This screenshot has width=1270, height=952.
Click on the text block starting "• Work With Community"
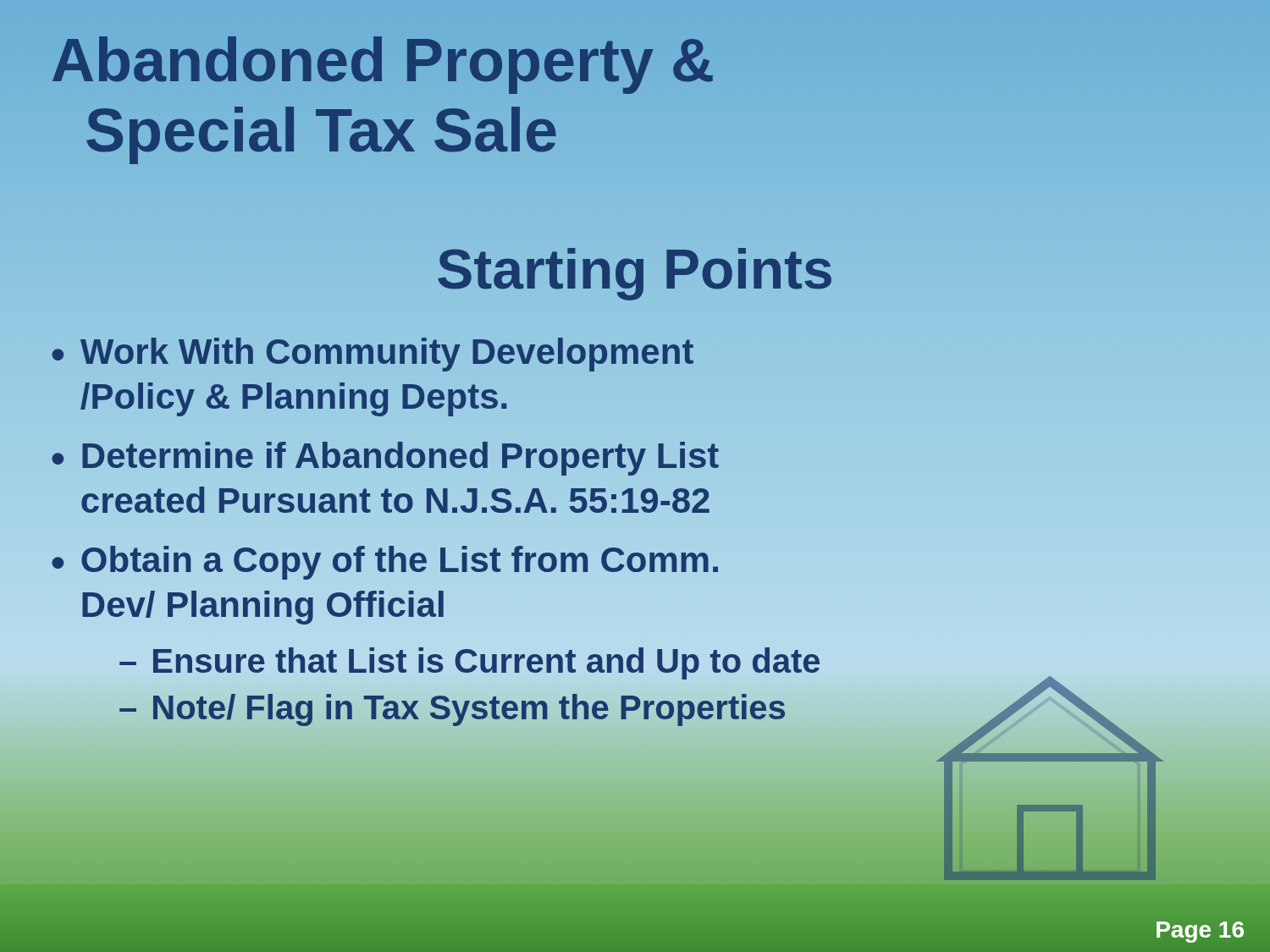[x=372, y=374]
